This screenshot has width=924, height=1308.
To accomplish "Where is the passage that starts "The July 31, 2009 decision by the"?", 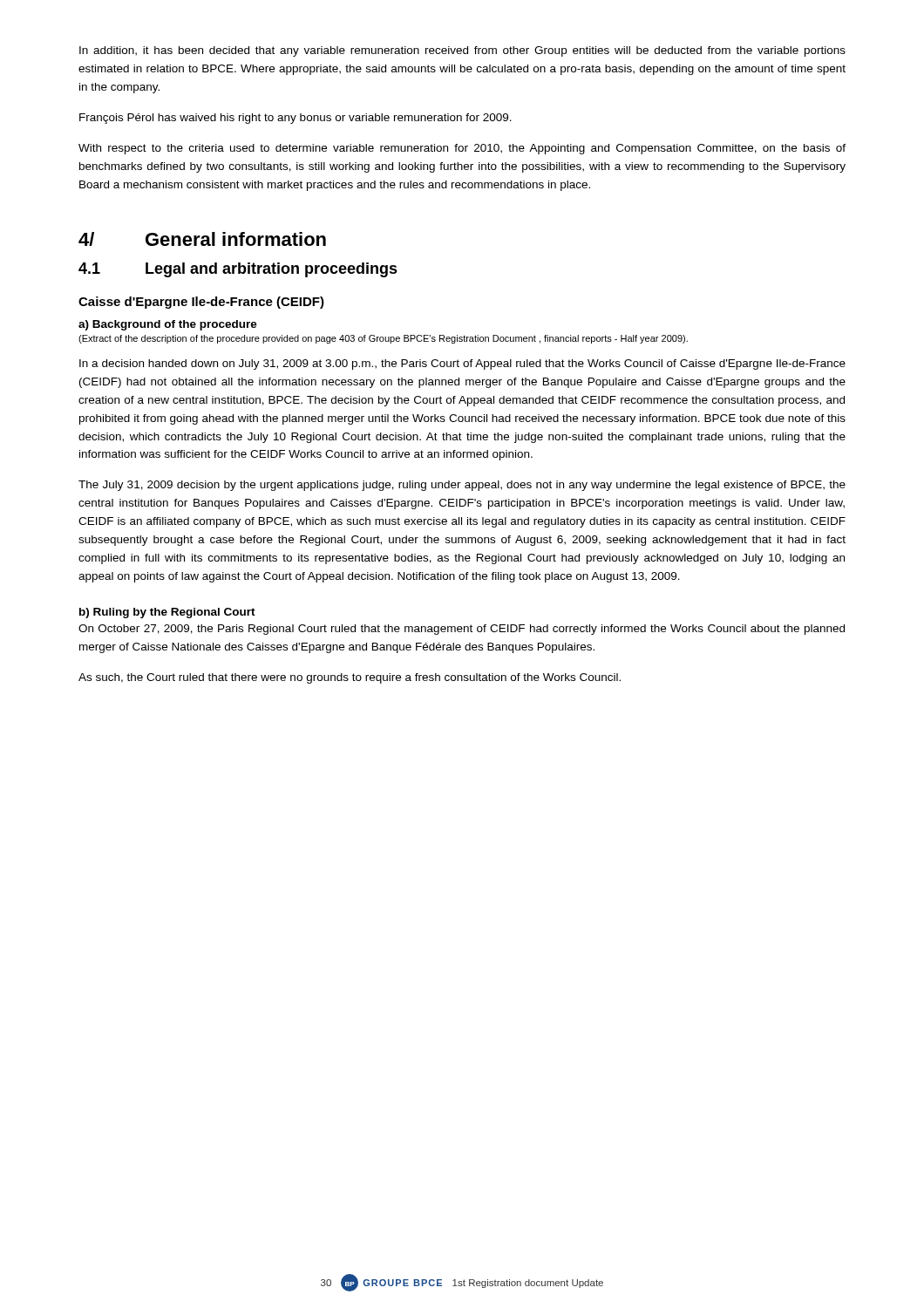I will (462, 531).
